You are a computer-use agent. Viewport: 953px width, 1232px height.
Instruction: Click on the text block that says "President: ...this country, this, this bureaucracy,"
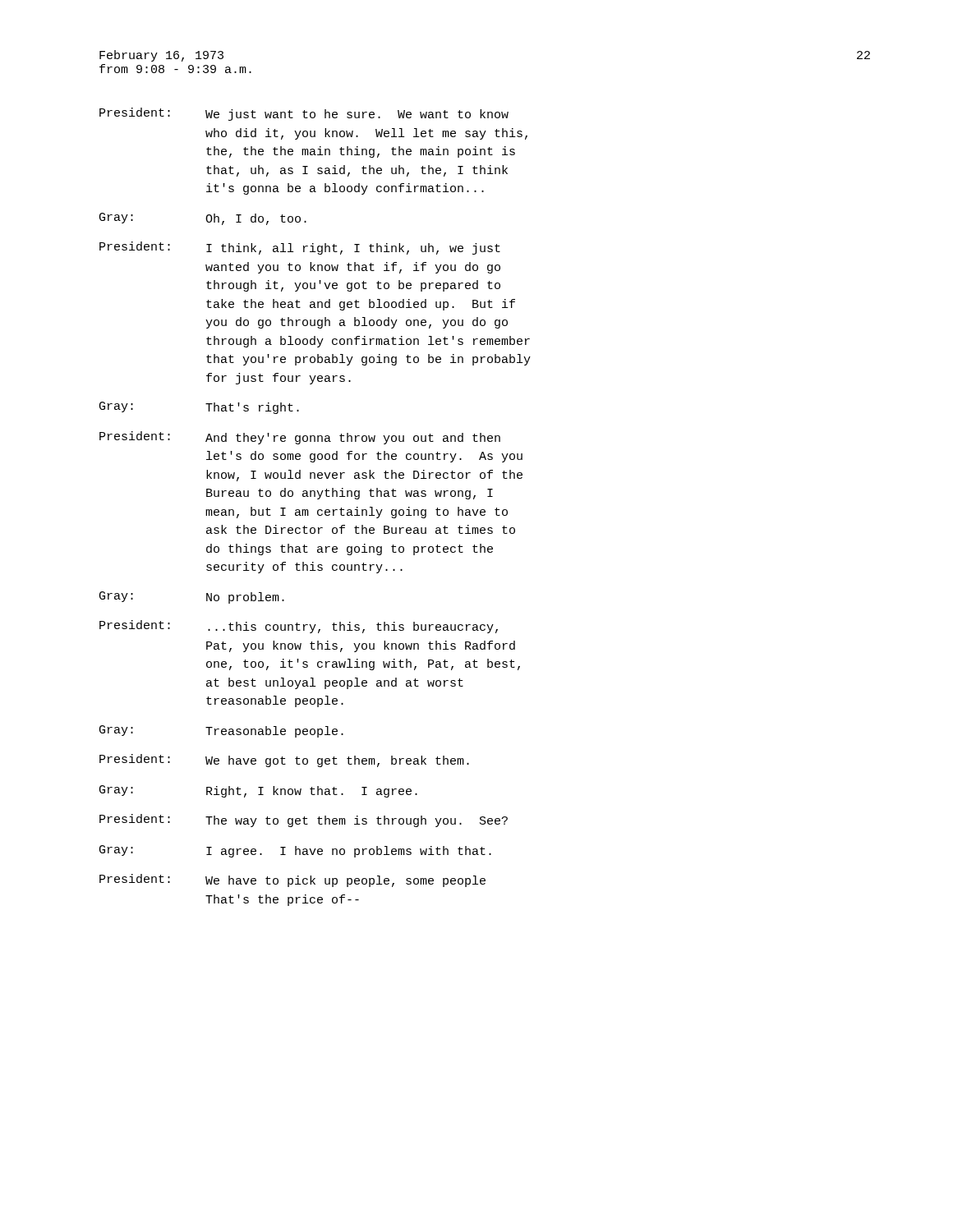[311, 666]
